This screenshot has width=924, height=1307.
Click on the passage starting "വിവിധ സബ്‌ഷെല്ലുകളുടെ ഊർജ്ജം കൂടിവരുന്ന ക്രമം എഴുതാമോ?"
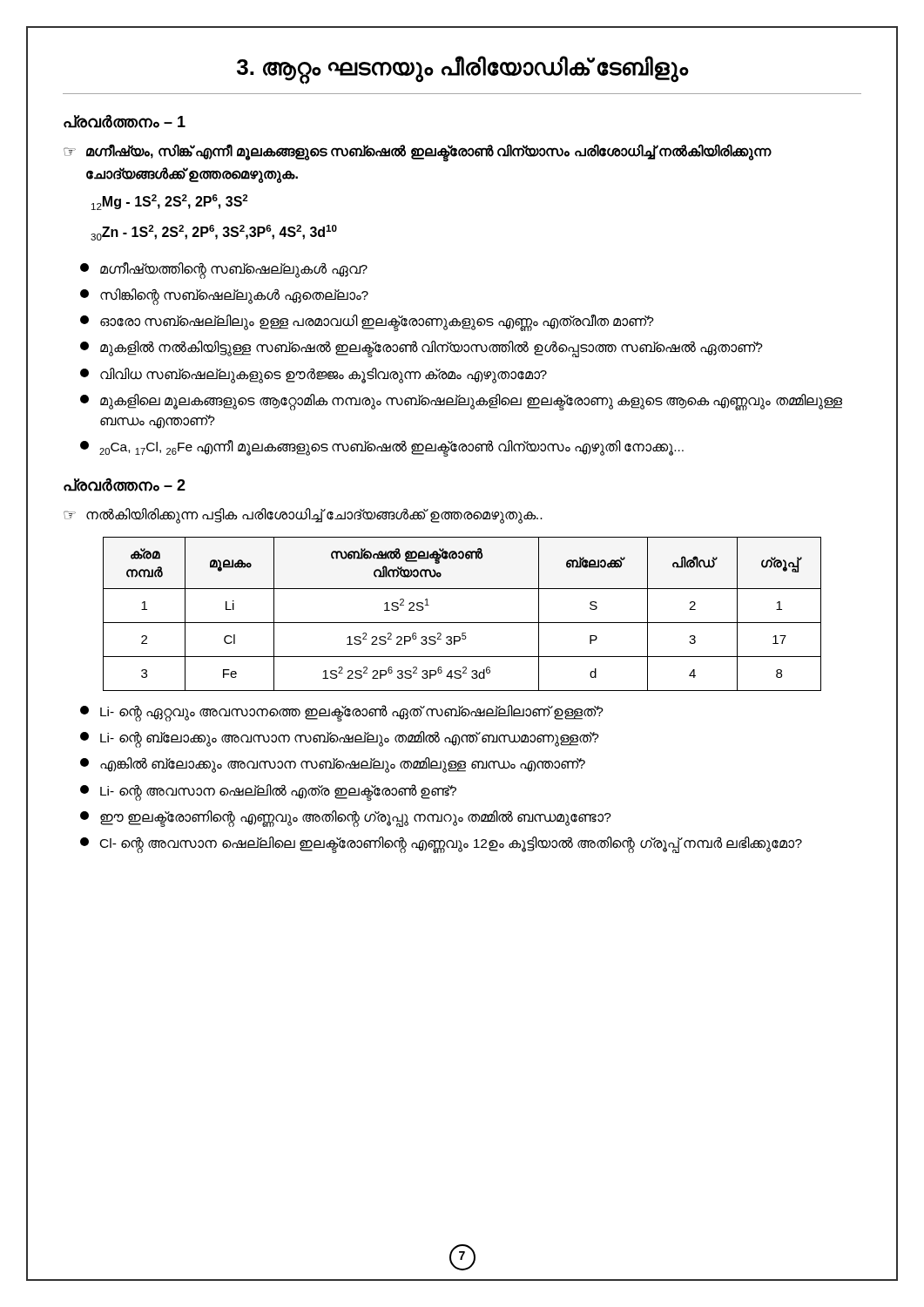click(x=314, y=374)
